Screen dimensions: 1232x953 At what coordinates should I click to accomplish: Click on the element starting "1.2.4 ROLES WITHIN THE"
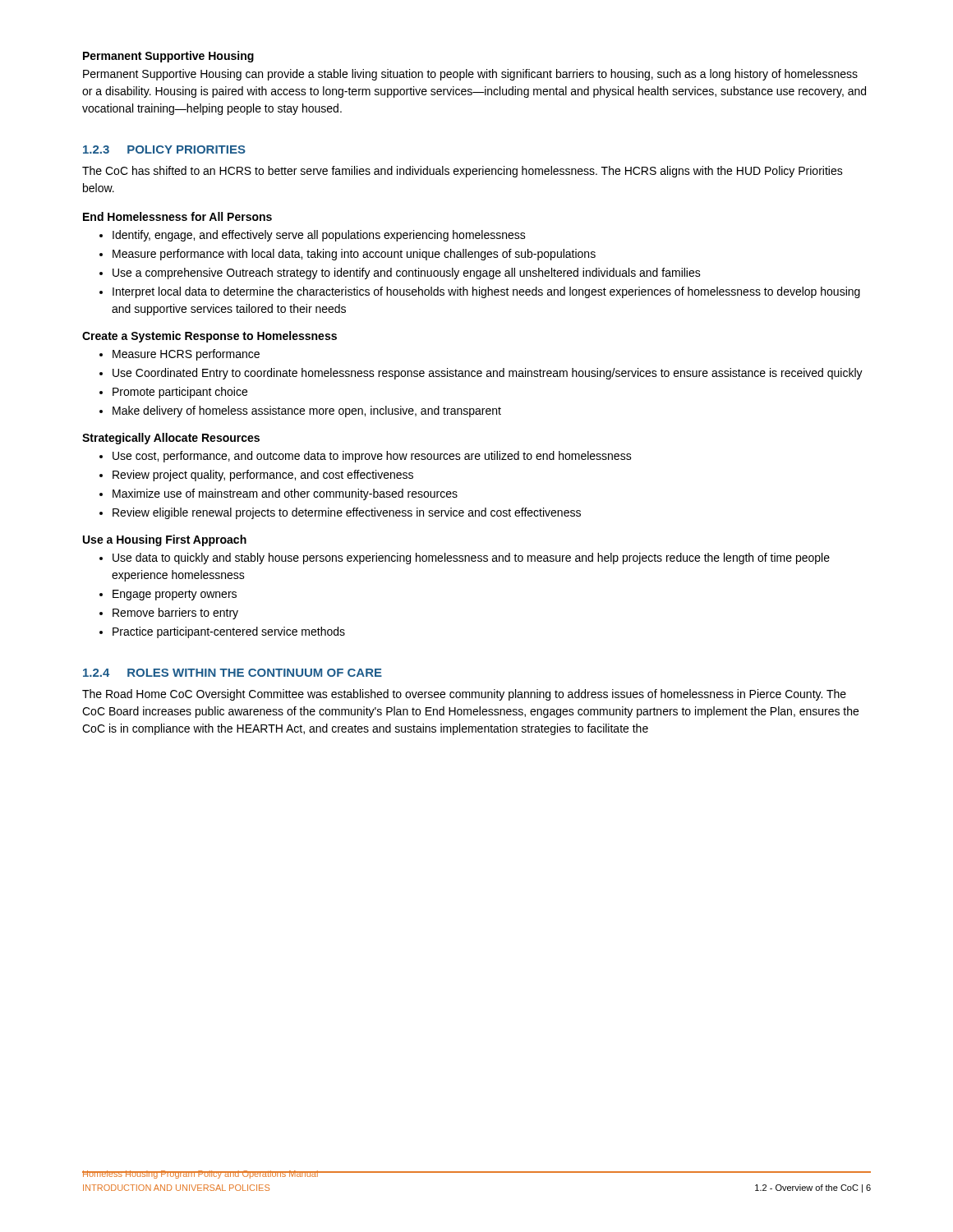(x=232, y=672)
